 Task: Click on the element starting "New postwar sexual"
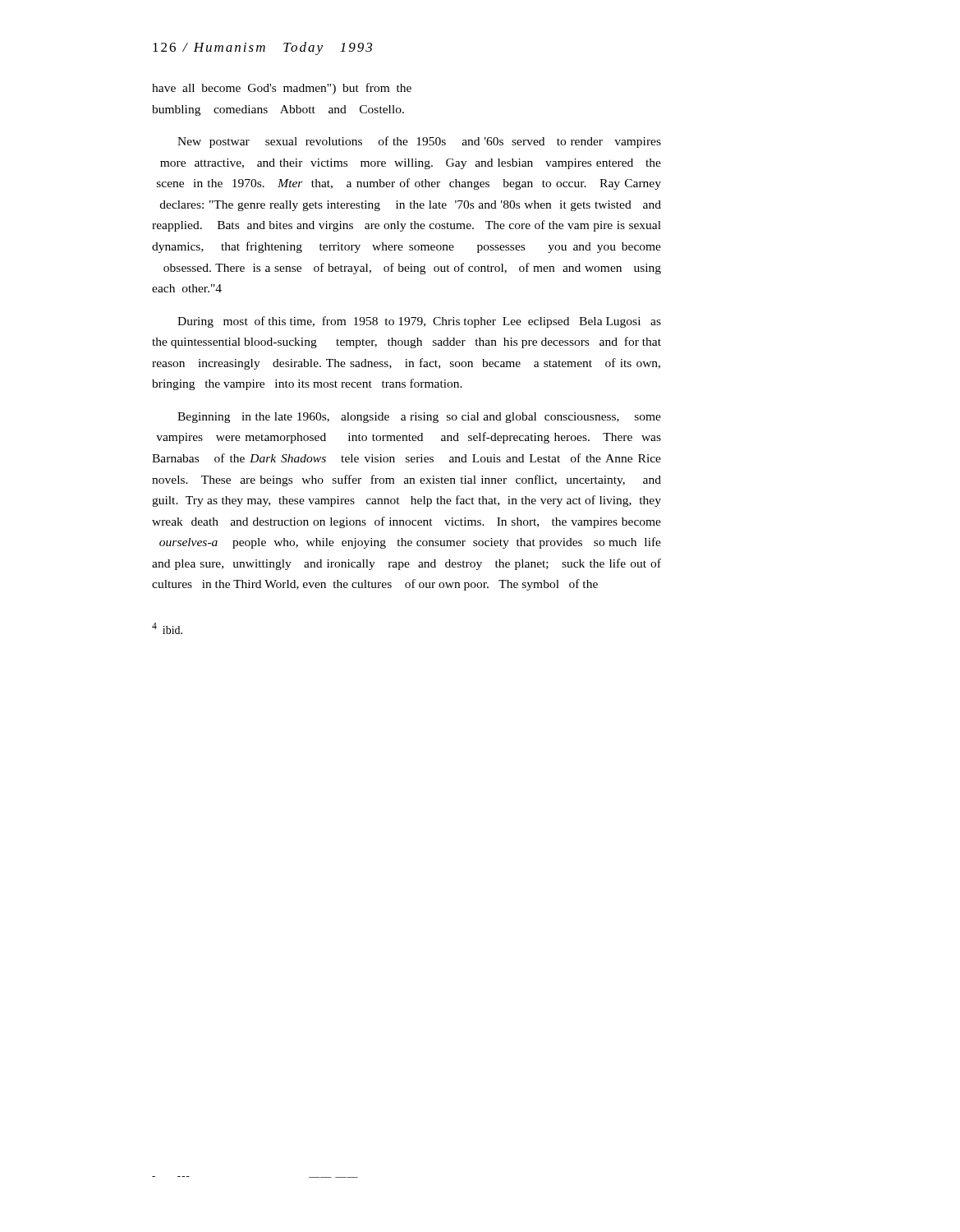(407, 214)
